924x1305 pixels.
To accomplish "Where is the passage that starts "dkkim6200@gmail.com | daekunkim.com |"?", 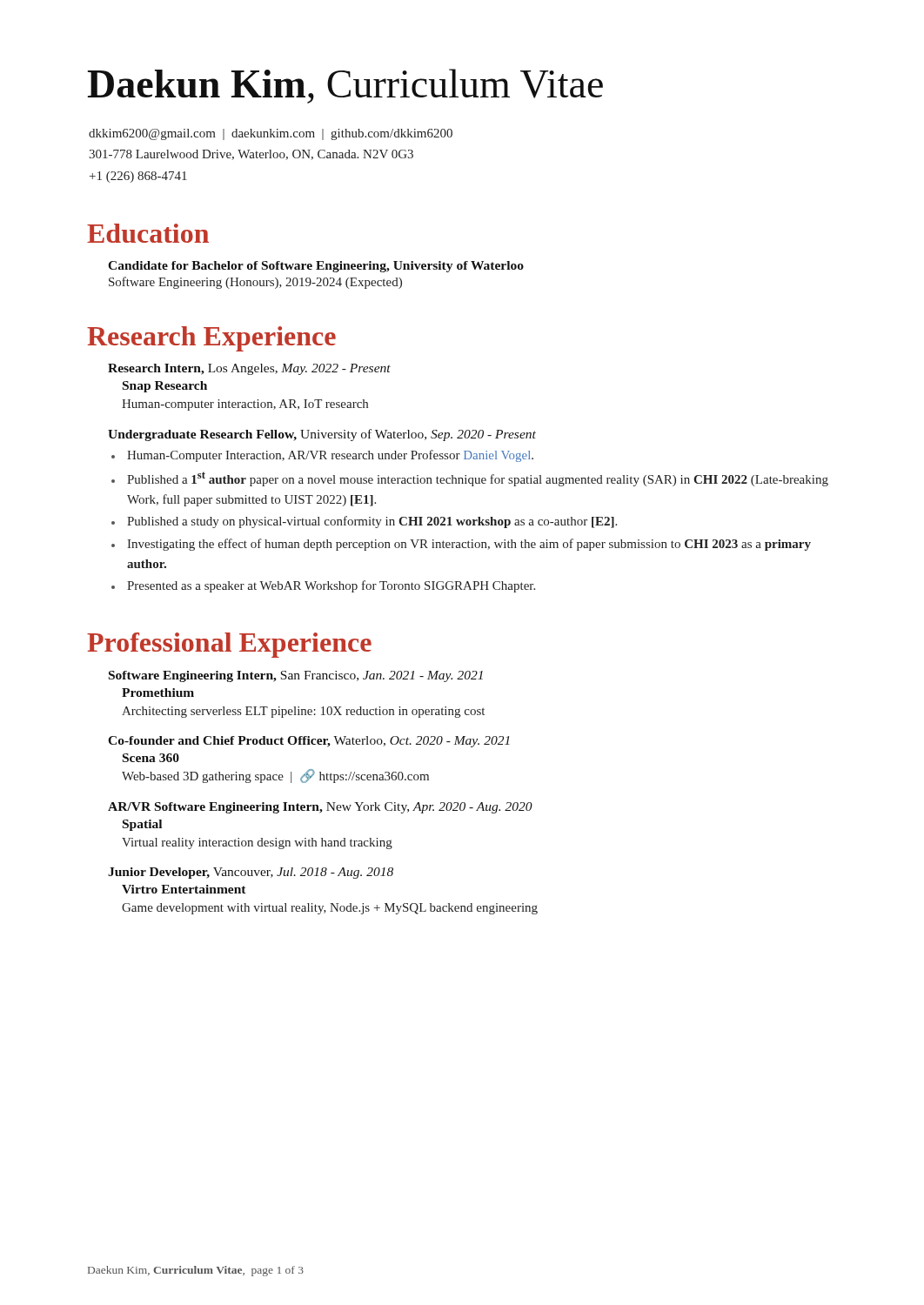I will (x=271, y=154).
